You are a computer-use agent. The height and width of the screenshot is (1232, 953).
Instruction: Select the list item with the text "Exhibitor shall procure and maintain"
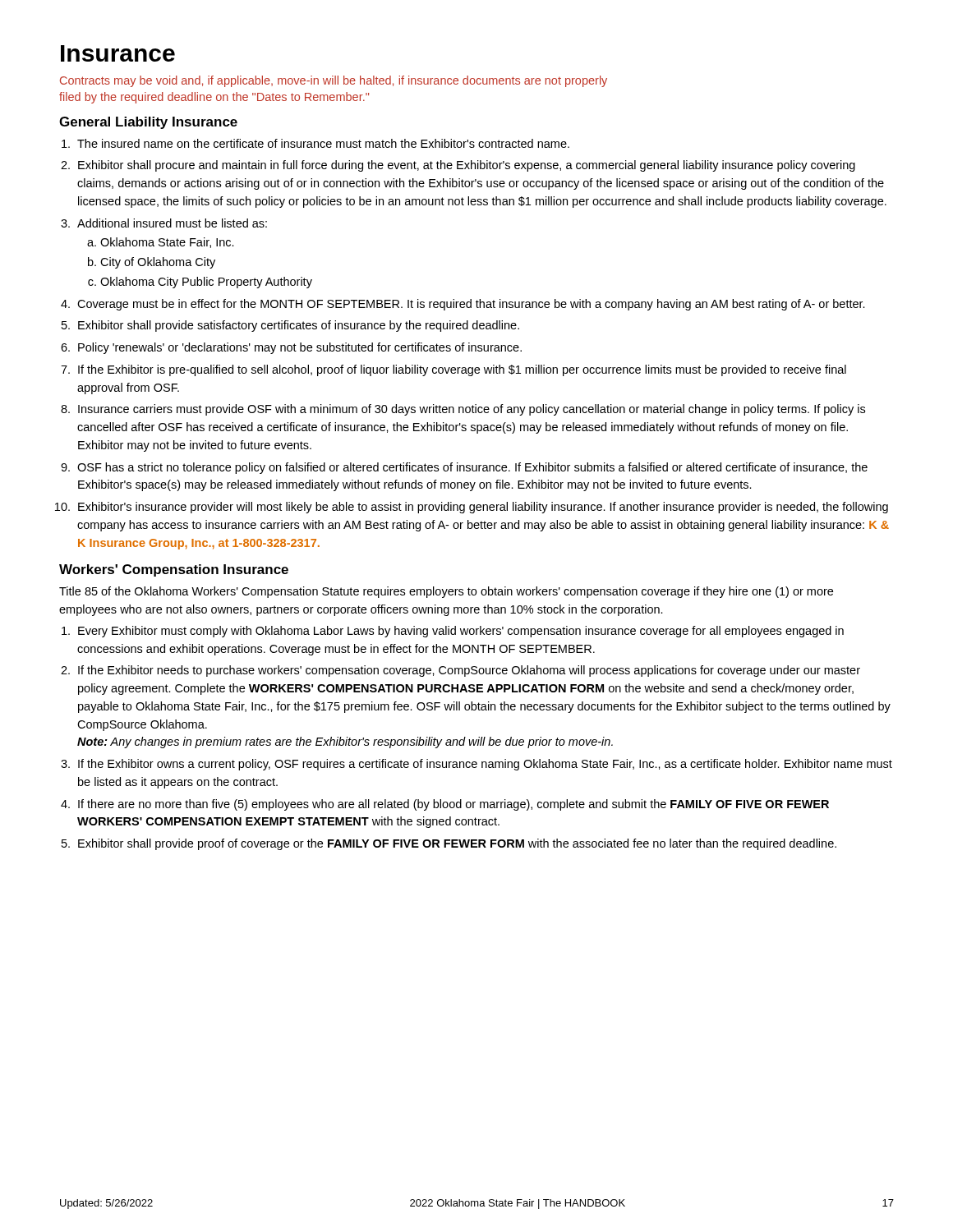[482, 183]
